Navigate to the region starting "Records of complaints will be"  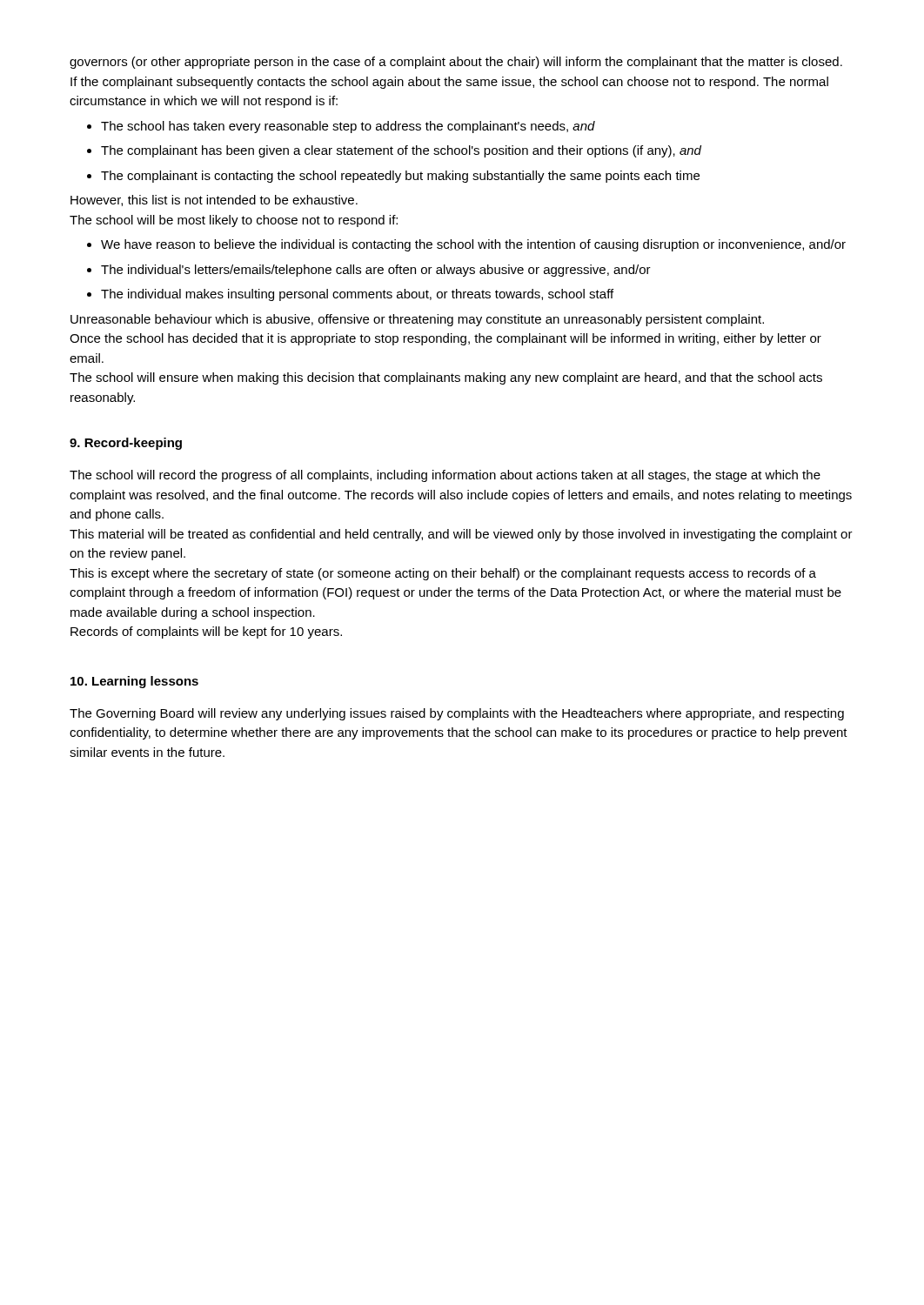click(206, 631)
